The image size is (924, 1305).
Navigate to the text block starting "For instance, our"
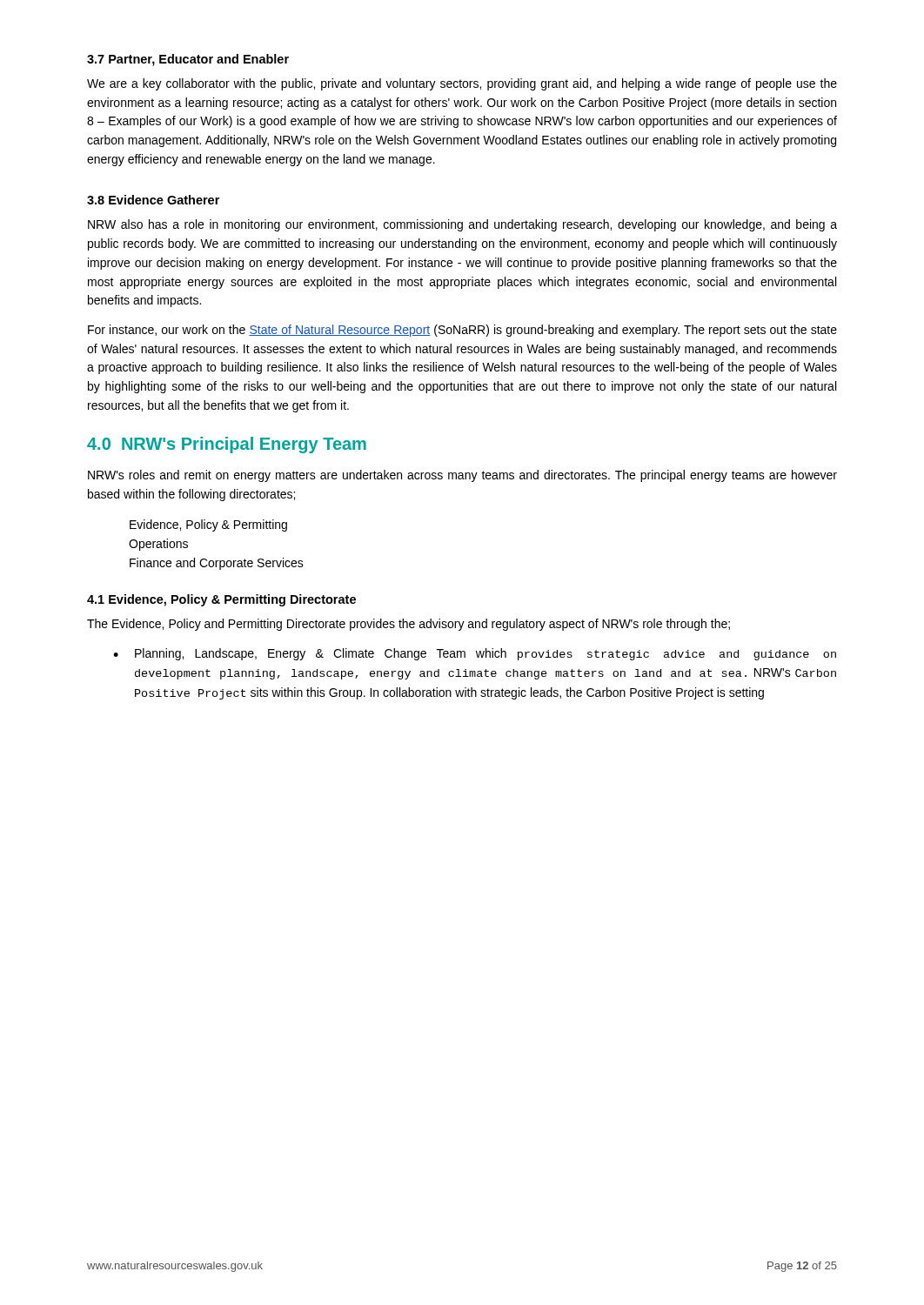(462, 367)
